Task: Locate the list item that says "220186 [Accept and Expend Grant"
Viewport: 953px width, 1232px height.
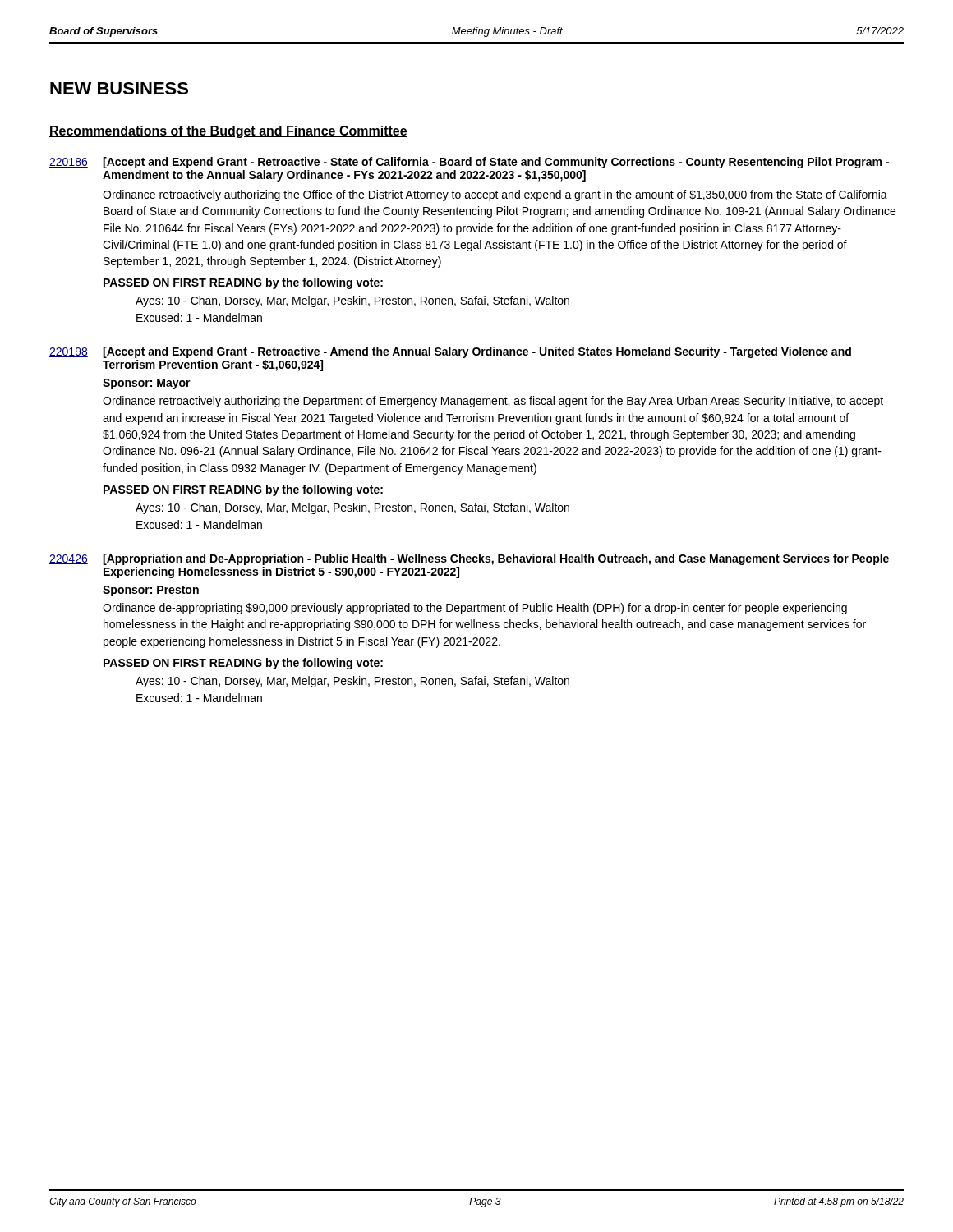Action: click(x=476, y=241)
